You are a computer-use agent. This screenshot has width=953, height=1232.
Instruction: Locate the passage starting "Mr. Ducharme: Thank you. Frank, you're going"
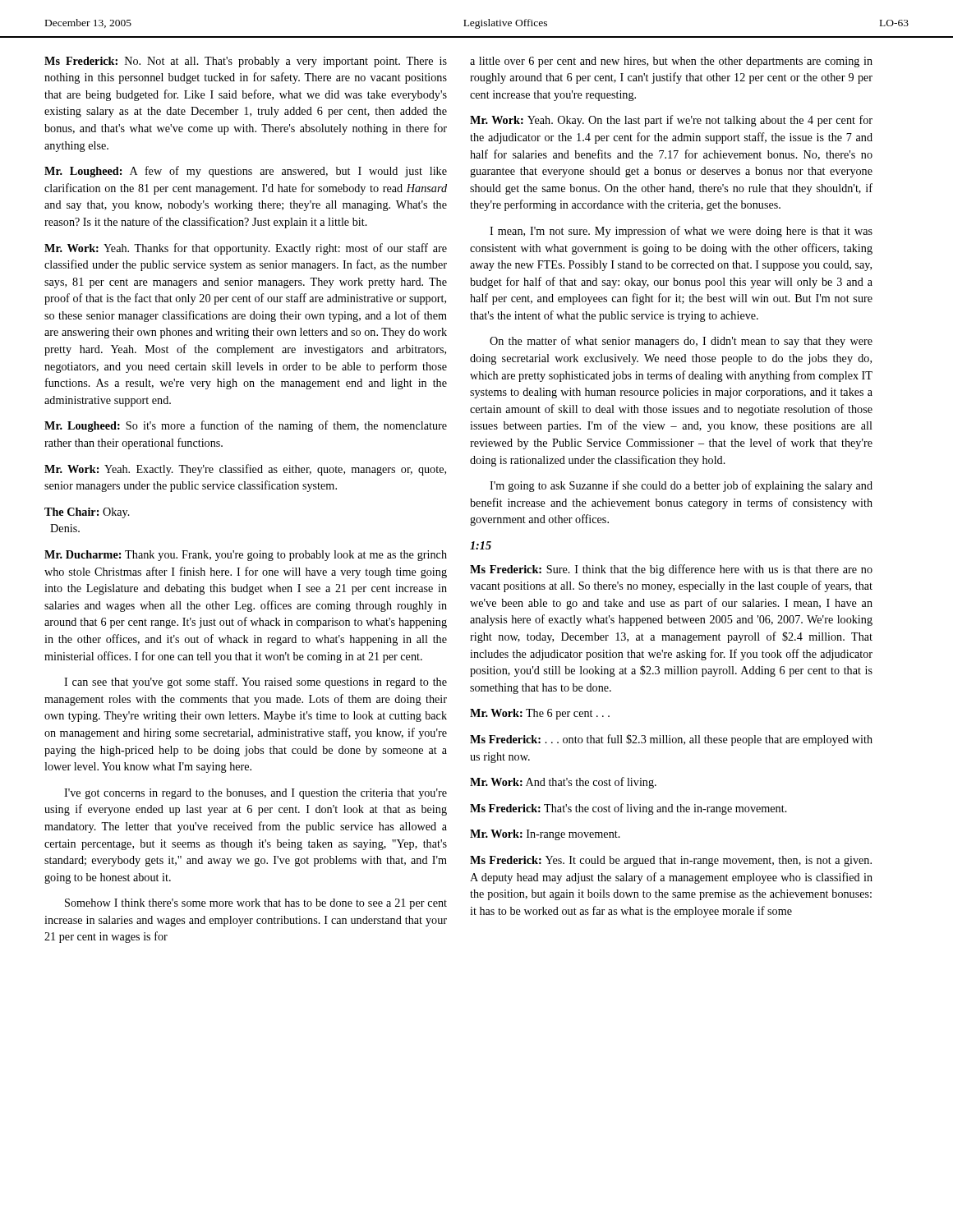[246, 605]
